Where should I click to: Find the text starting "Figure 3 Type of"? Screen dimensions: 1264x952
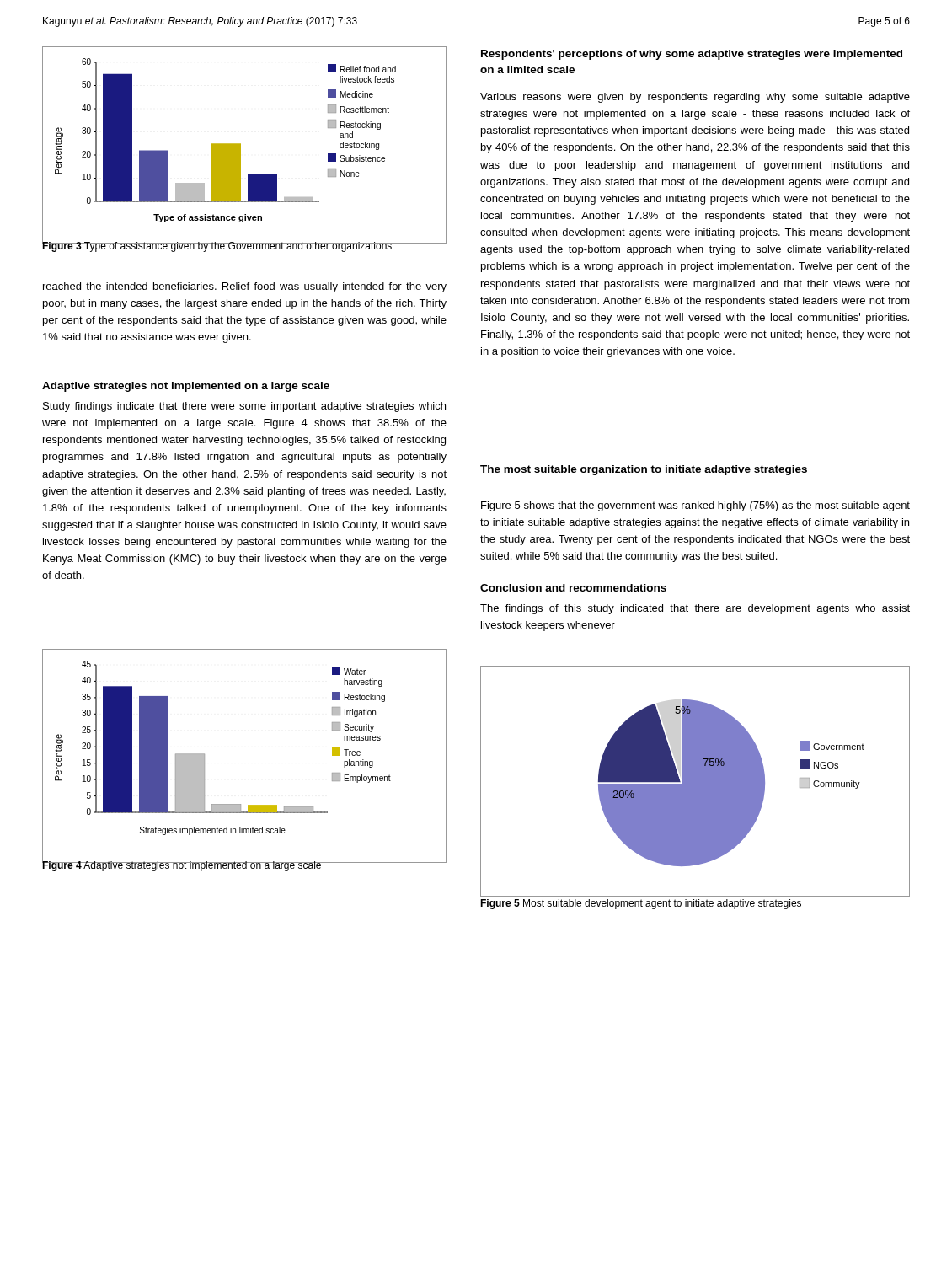click(x=217, y=246)
